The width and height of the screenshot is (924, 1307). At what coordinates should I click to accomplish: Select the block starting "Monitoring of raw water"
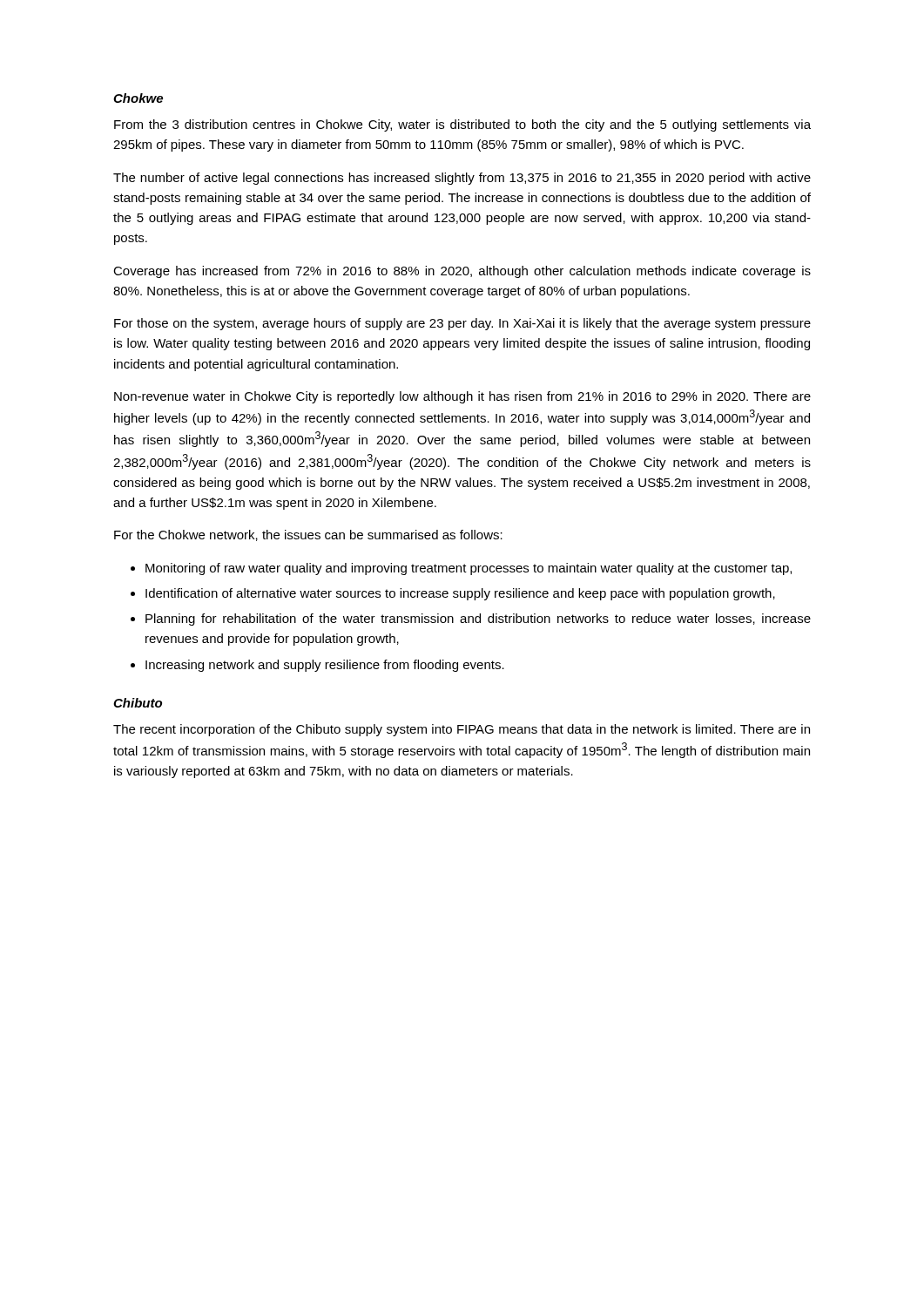pyautogui.click(x=469, y=567)
